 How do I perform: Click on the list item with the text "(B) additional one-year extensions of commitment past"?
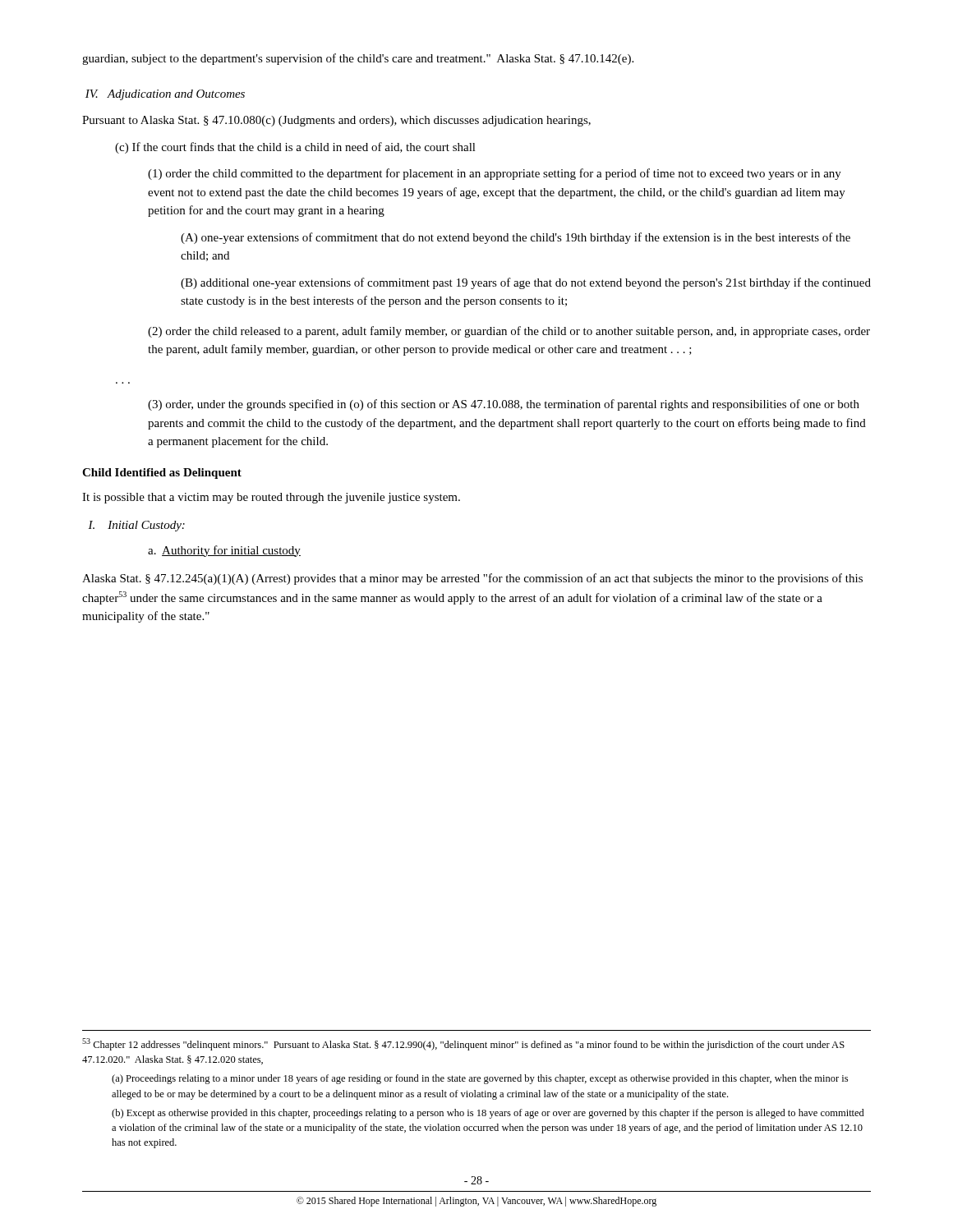[x=526, y=291]
